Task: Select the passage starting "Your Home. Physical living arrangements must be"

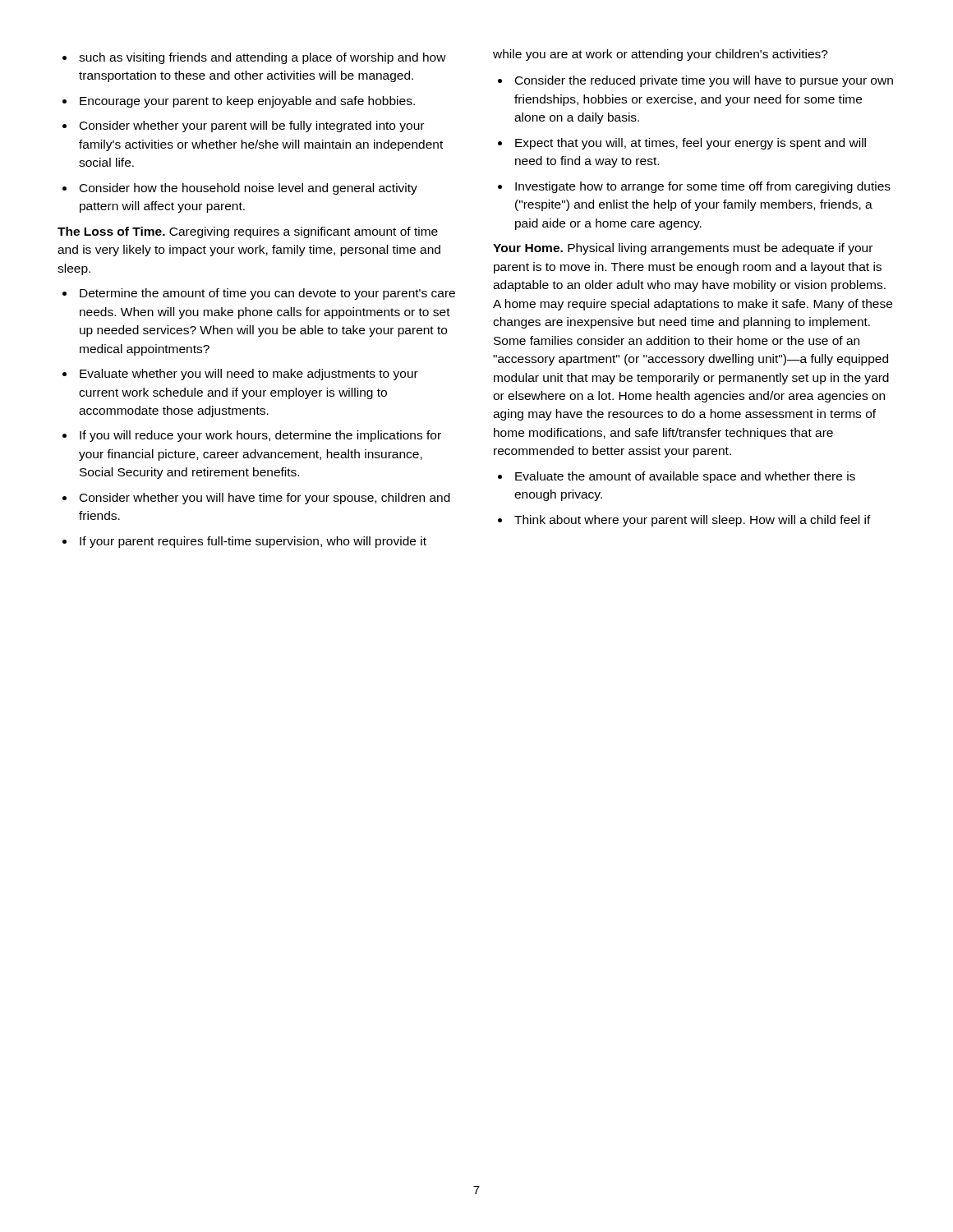Action: click(x=693, y=349)
